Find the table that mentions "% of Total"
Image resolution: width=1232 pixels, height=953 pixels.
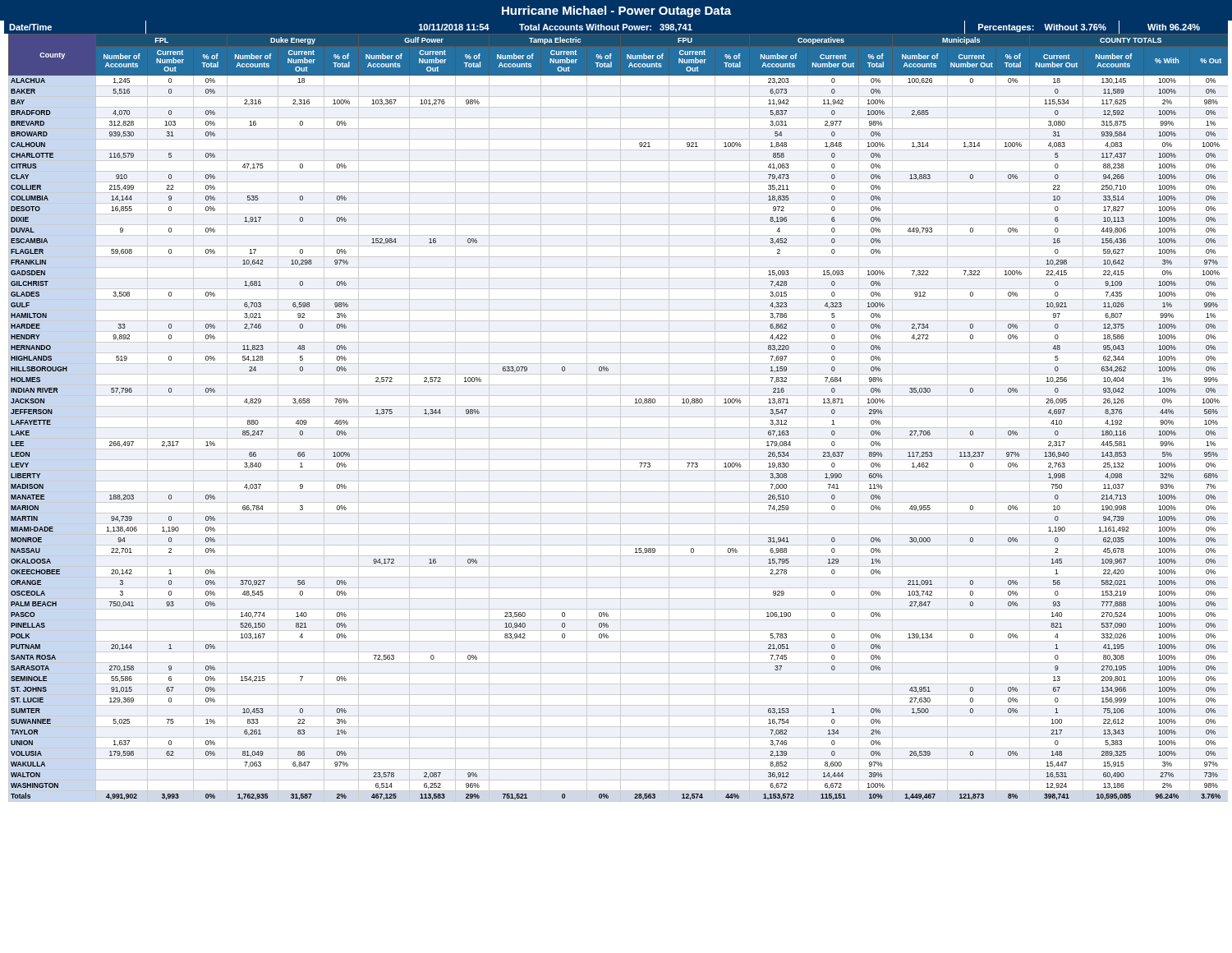(616, 418)
